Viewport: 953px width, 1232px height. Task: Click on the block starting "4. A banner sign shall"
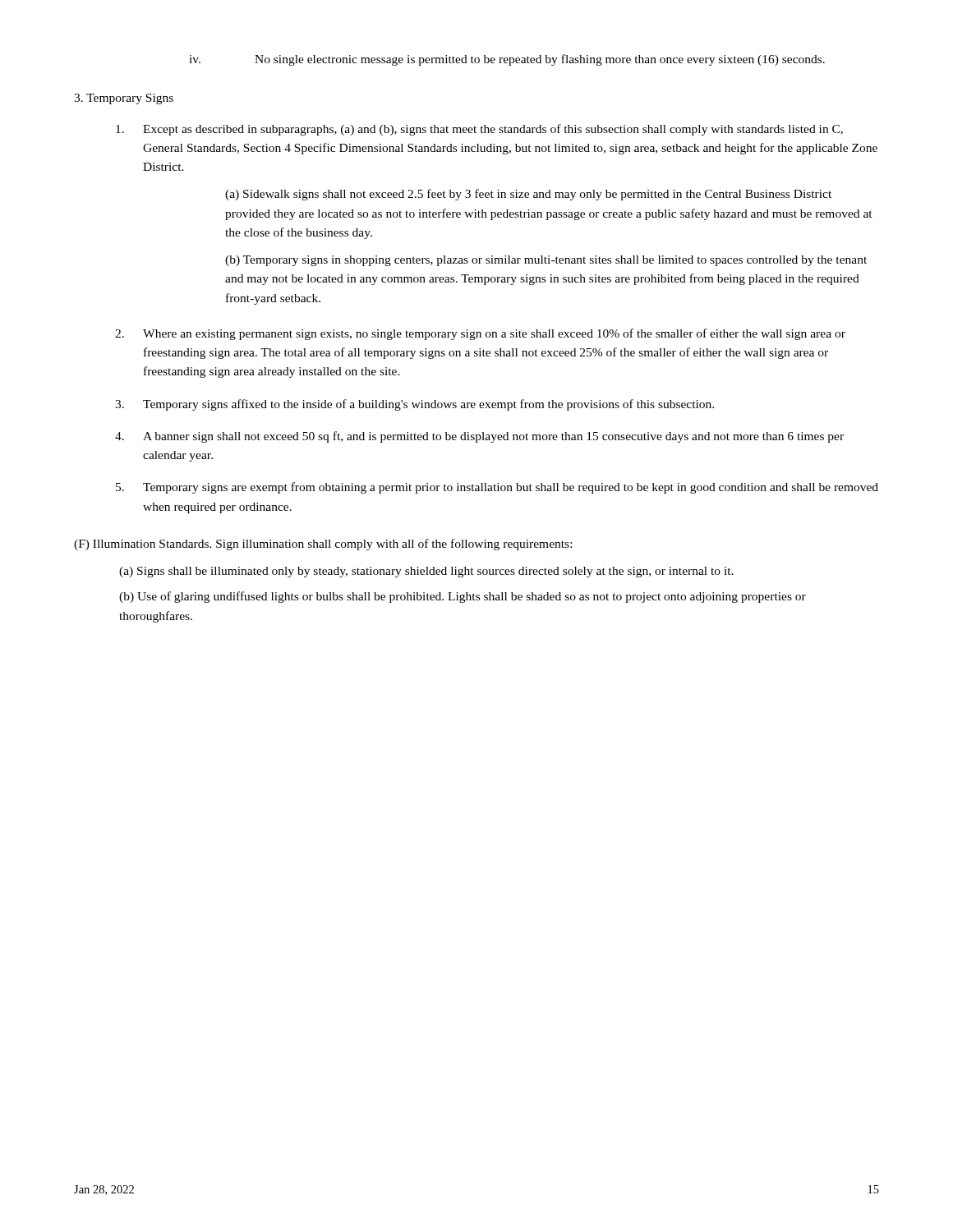click(x=497, y=445)
